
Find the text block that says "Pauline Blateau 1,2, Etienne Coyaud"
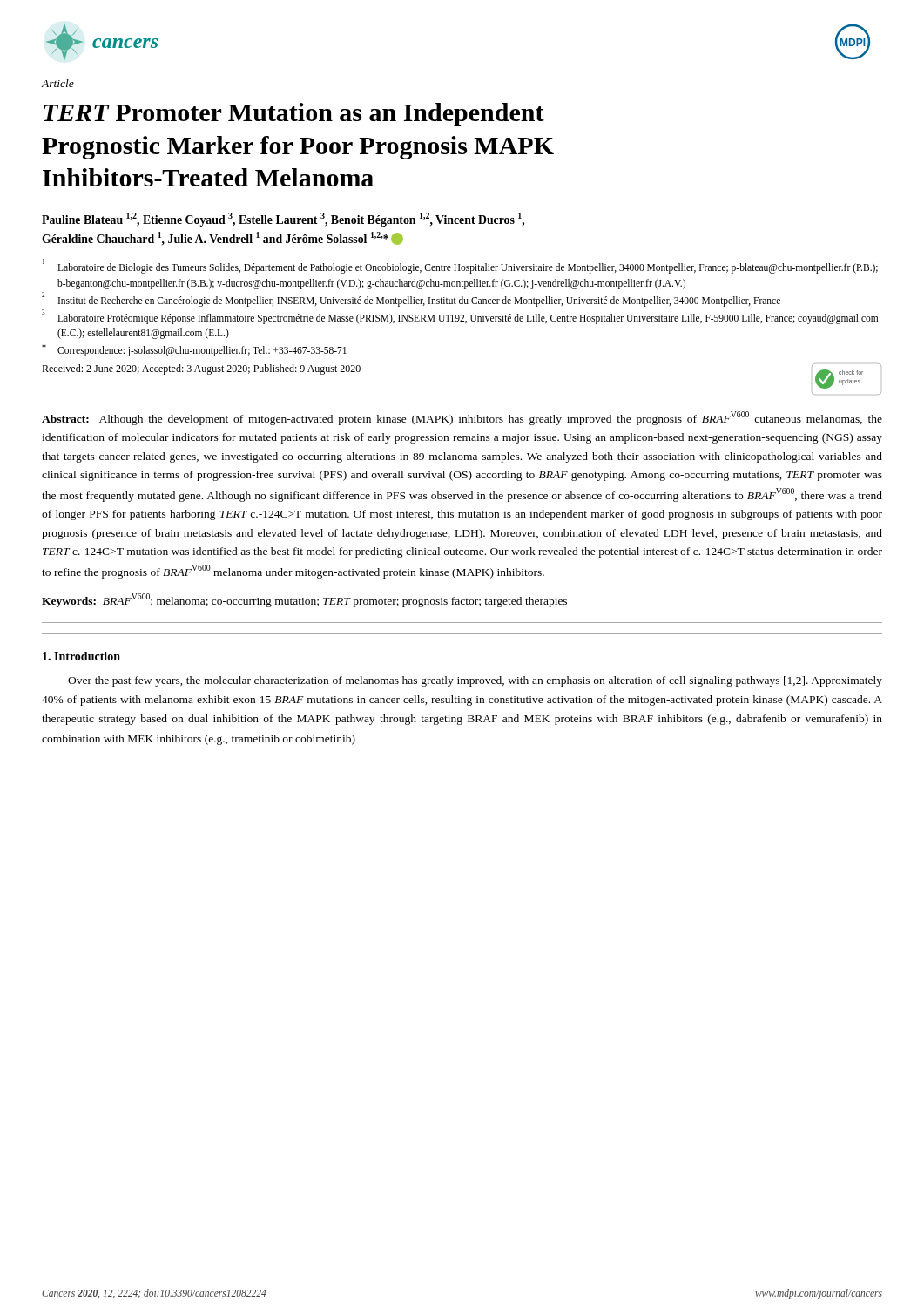(x=283, y=228)
